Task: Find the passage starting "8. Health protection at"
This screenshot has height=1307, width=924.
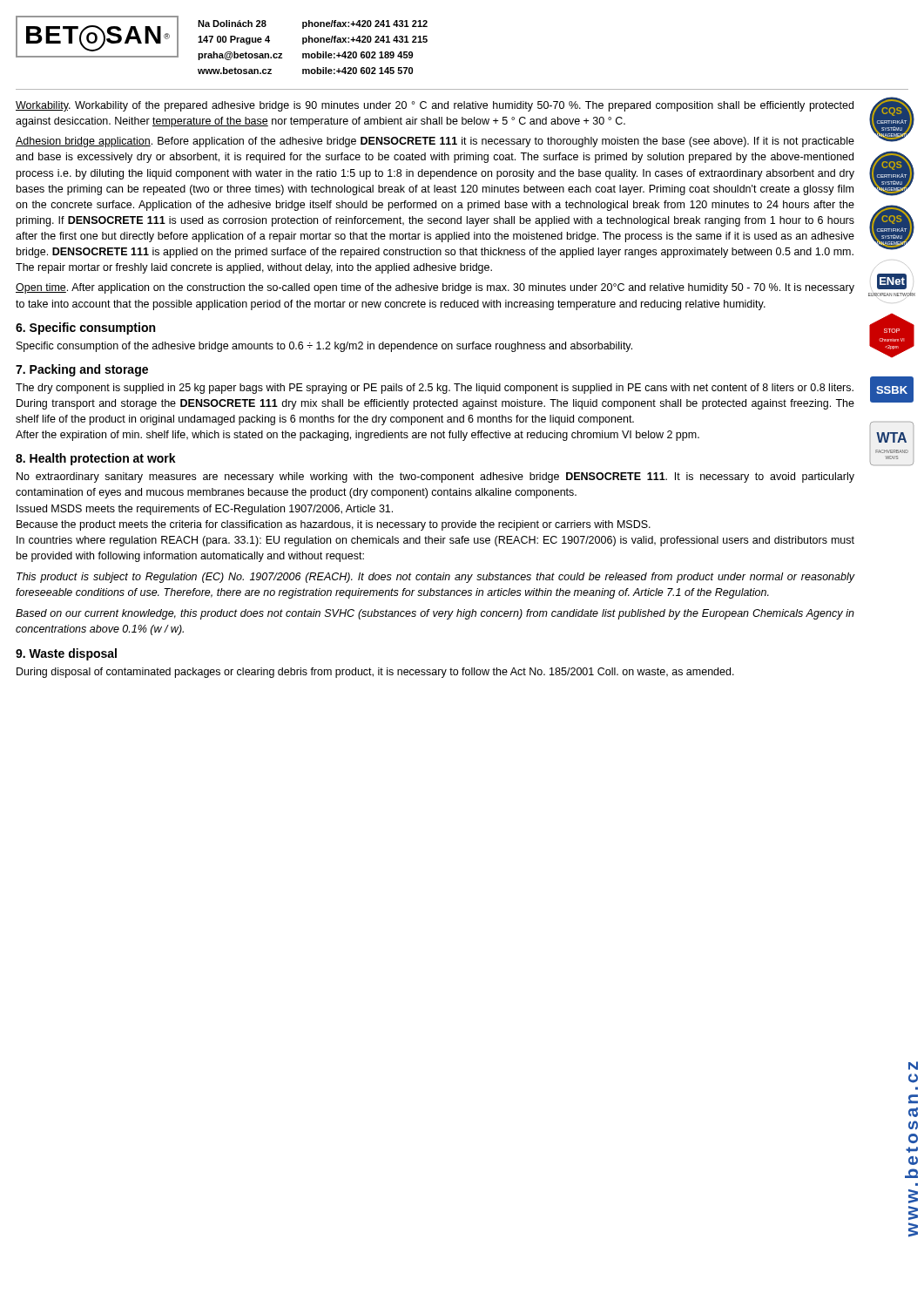Action: pyautogui.click(x=96, y=459)
